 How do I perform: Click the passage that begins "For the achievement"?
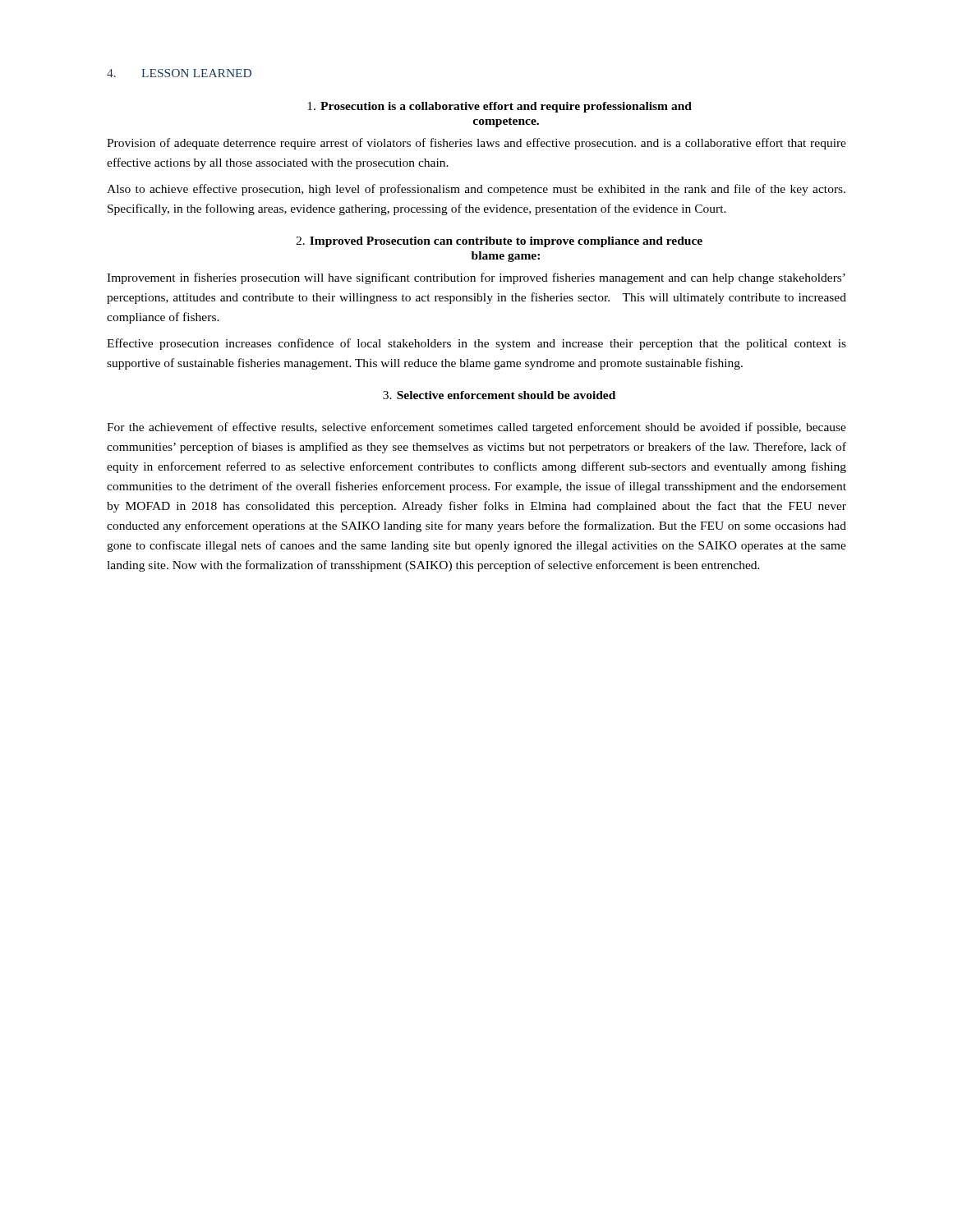click(476, 496)
